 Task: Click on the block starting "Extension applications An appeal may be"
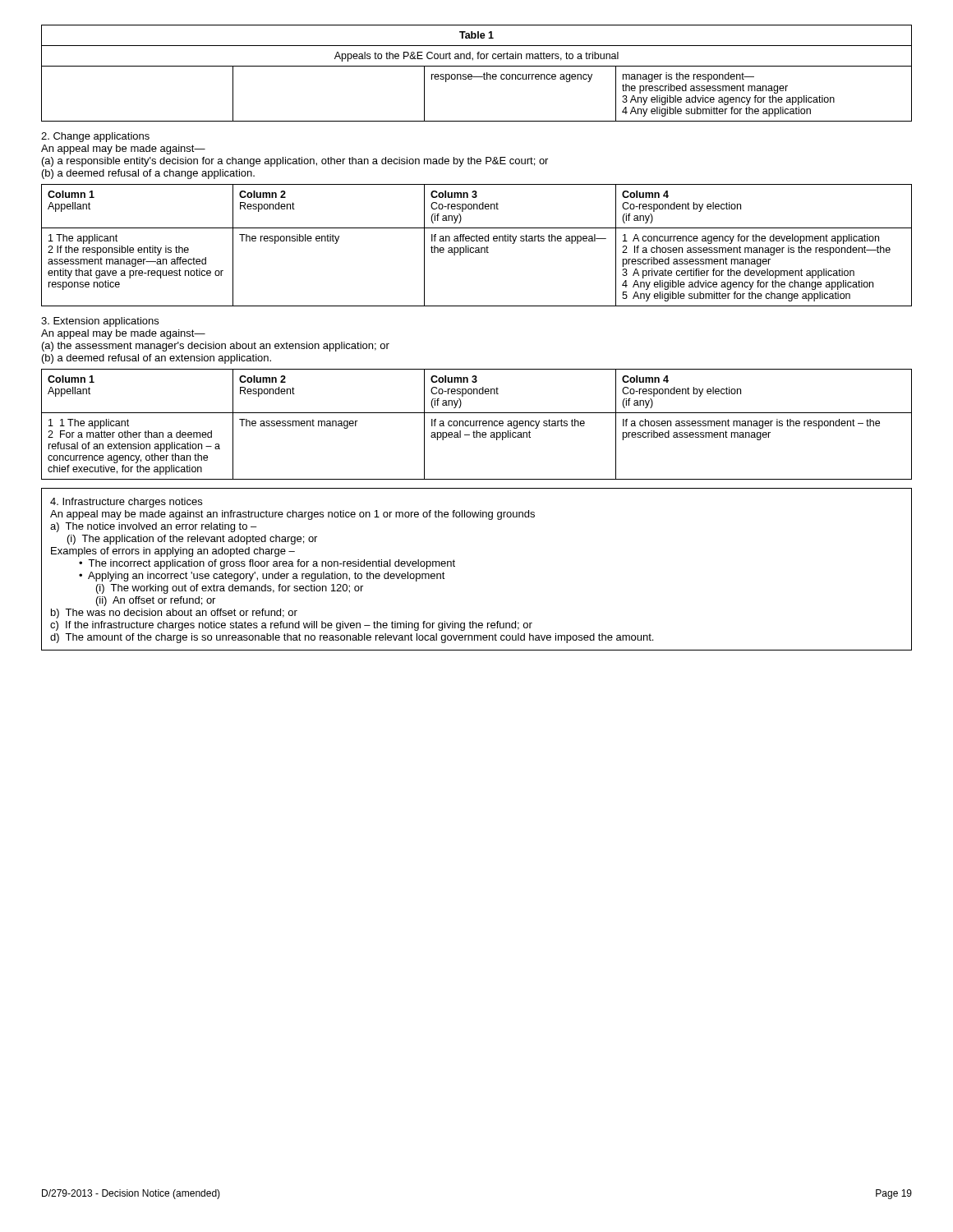click(215, 339)
